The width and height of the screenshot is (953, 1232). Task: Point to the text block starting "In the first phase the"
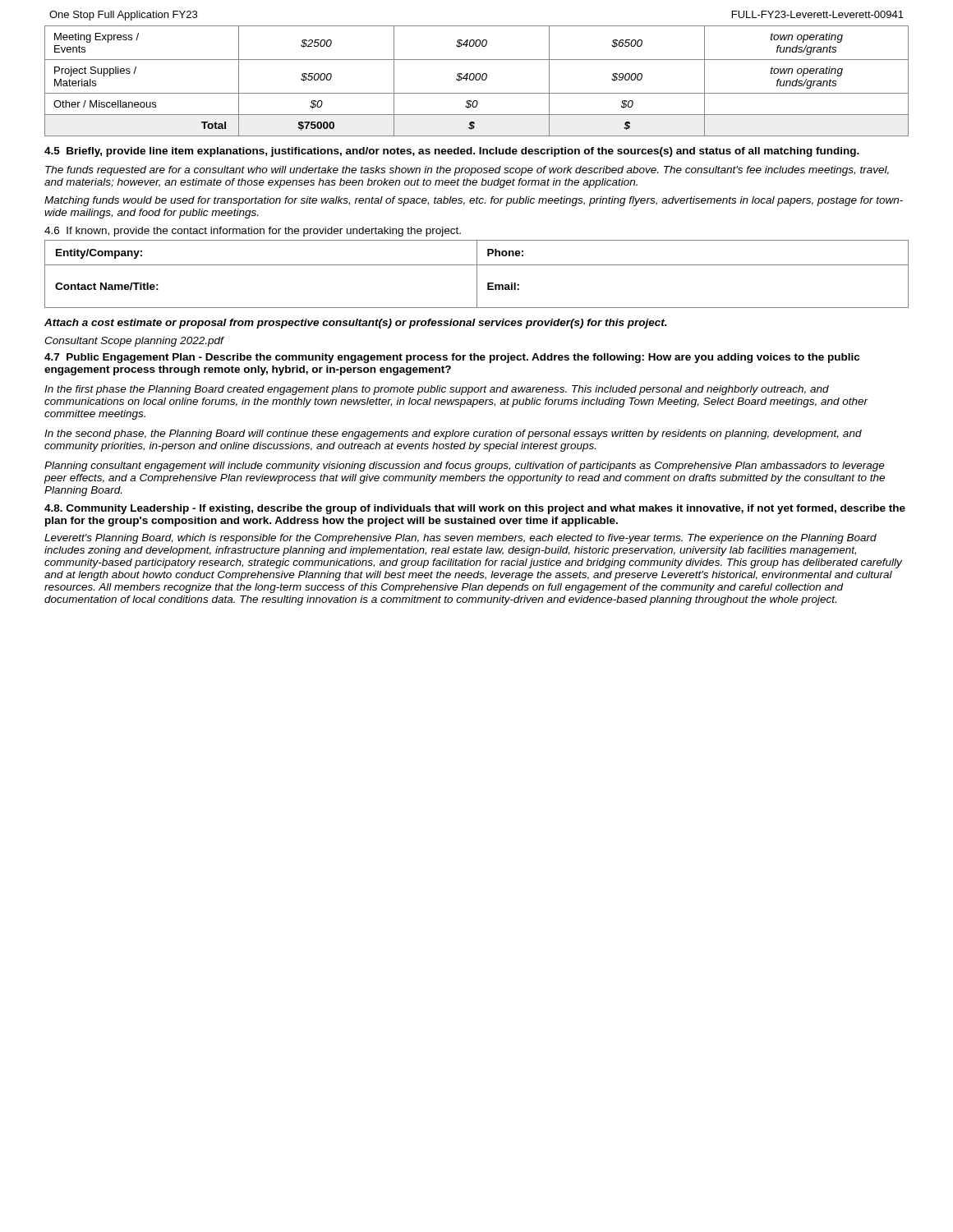coord(476,401)
